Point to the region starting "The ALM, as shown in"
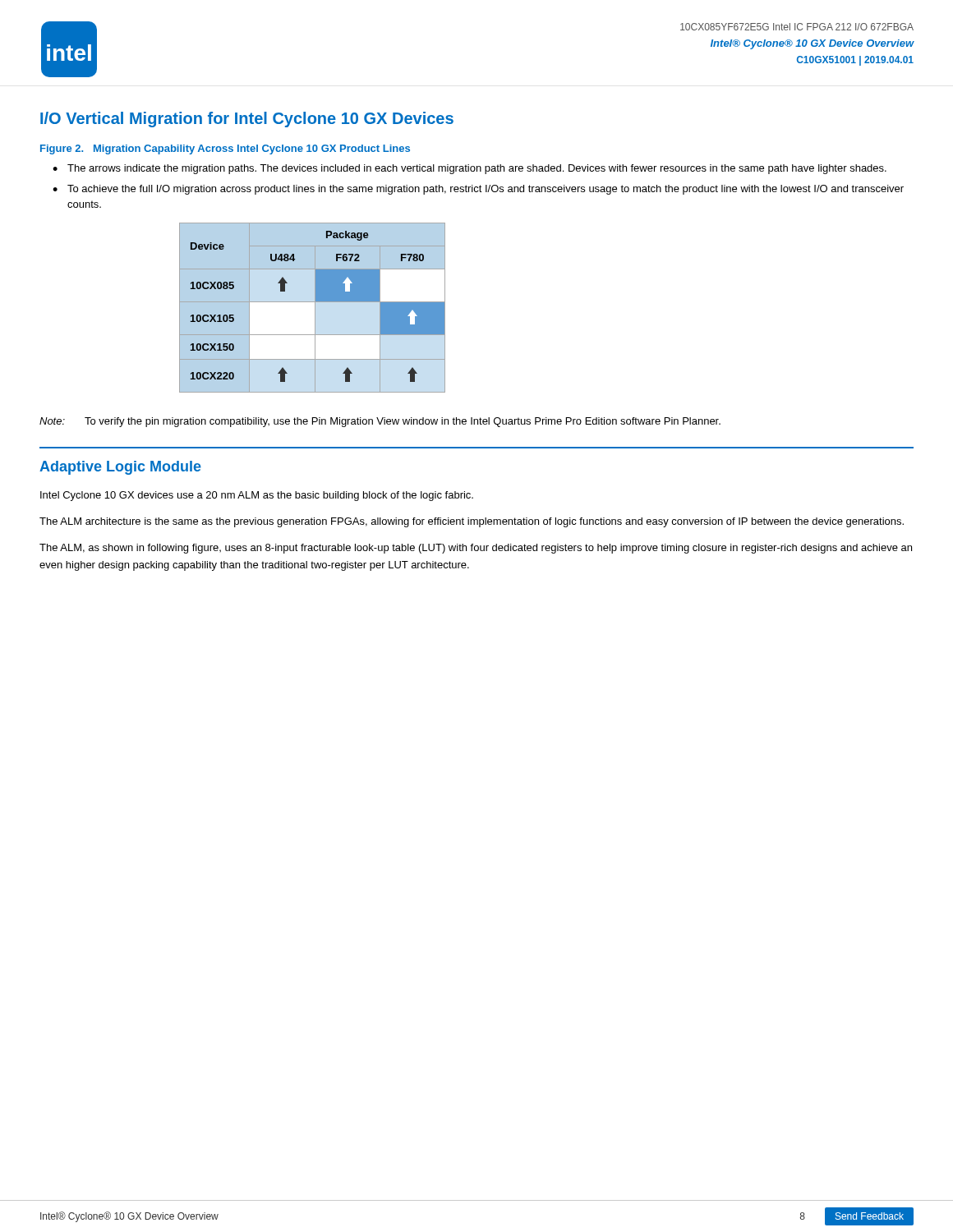Screen dimensions: 1232x953 click(476, 556)
